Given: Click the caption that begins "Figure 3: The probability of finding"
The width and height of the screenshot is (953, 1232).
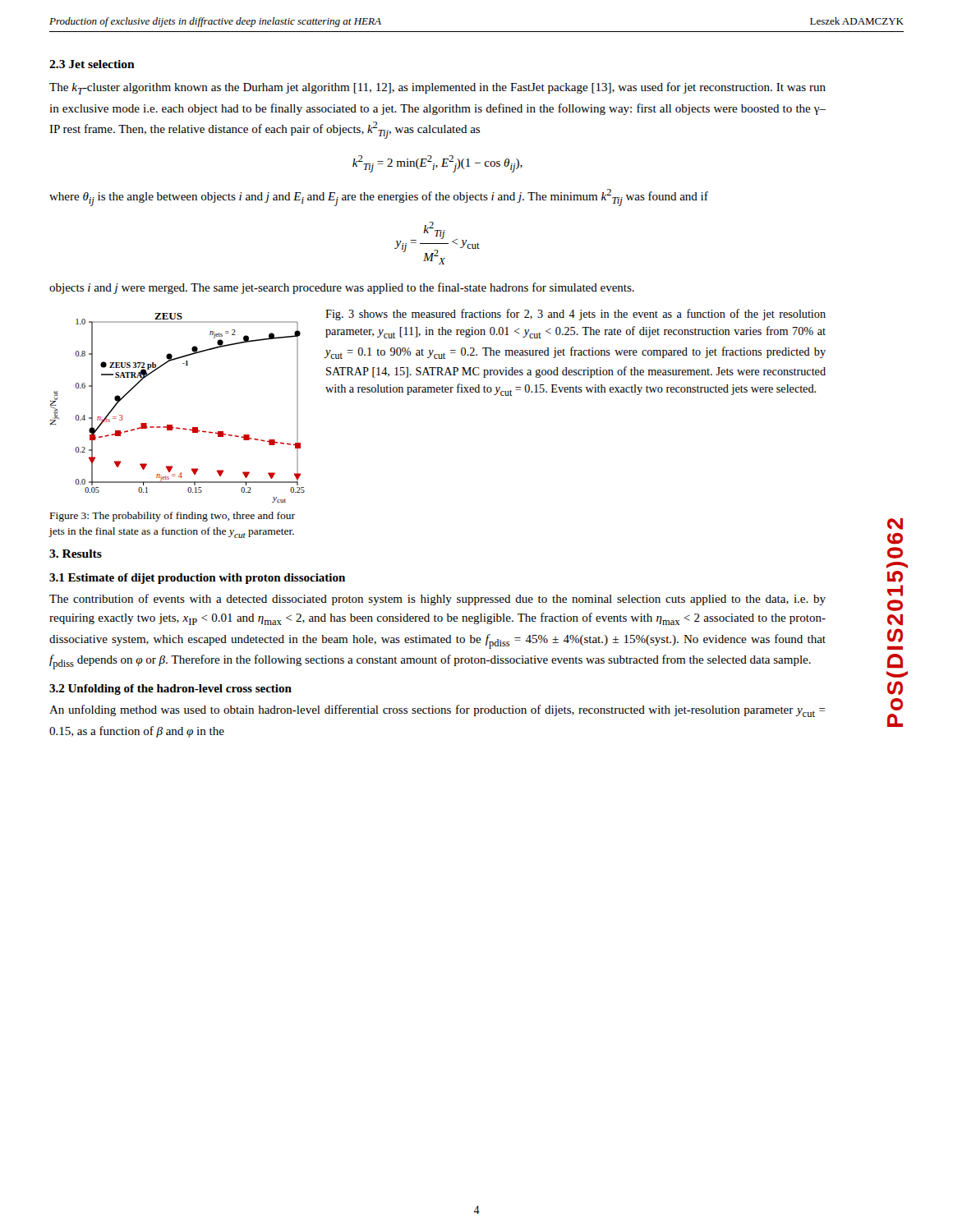Looking at the screenshot, I should coord(172,524).
